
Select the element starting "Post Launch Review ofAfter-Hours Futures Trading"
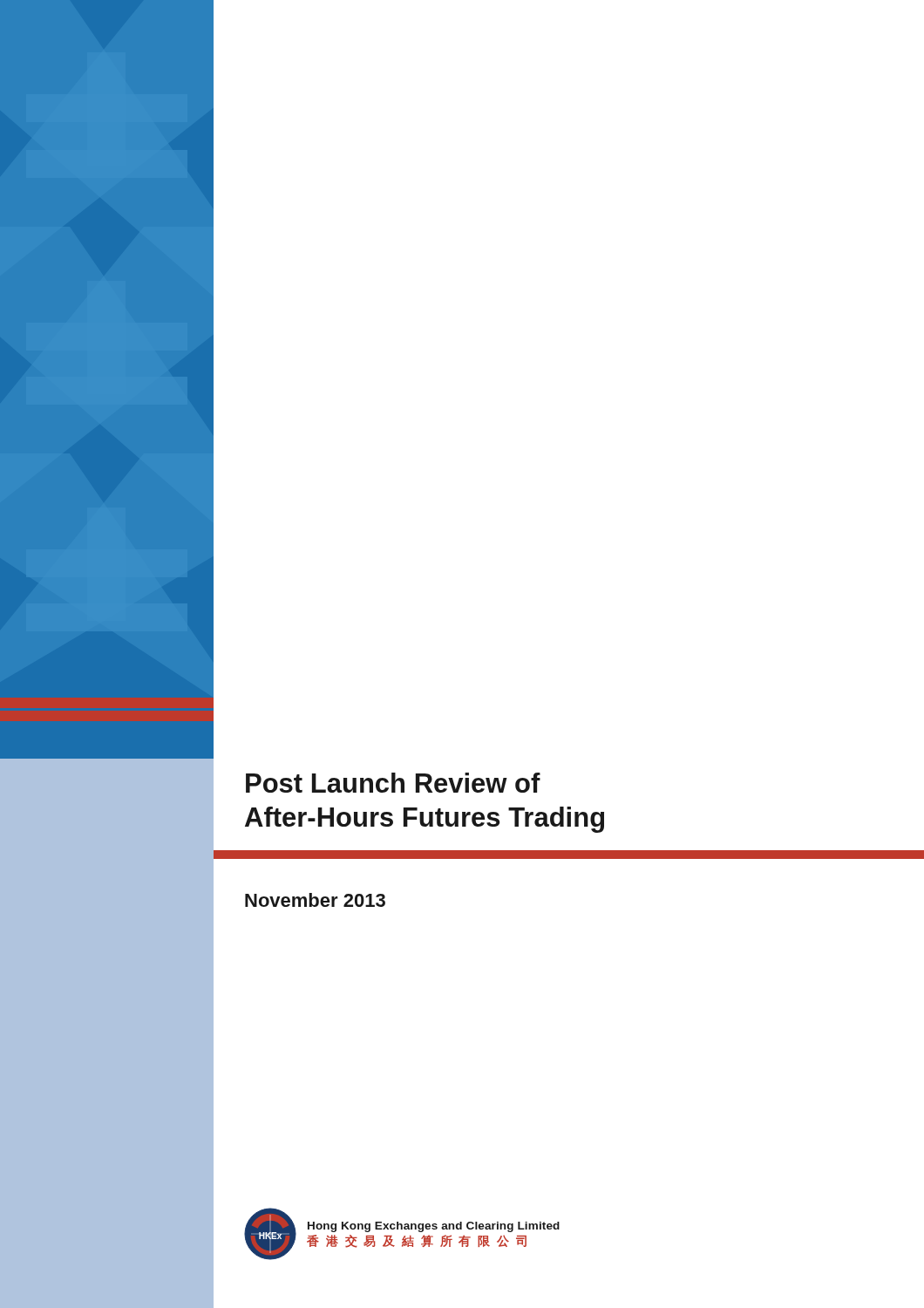(x=549, y=801)
